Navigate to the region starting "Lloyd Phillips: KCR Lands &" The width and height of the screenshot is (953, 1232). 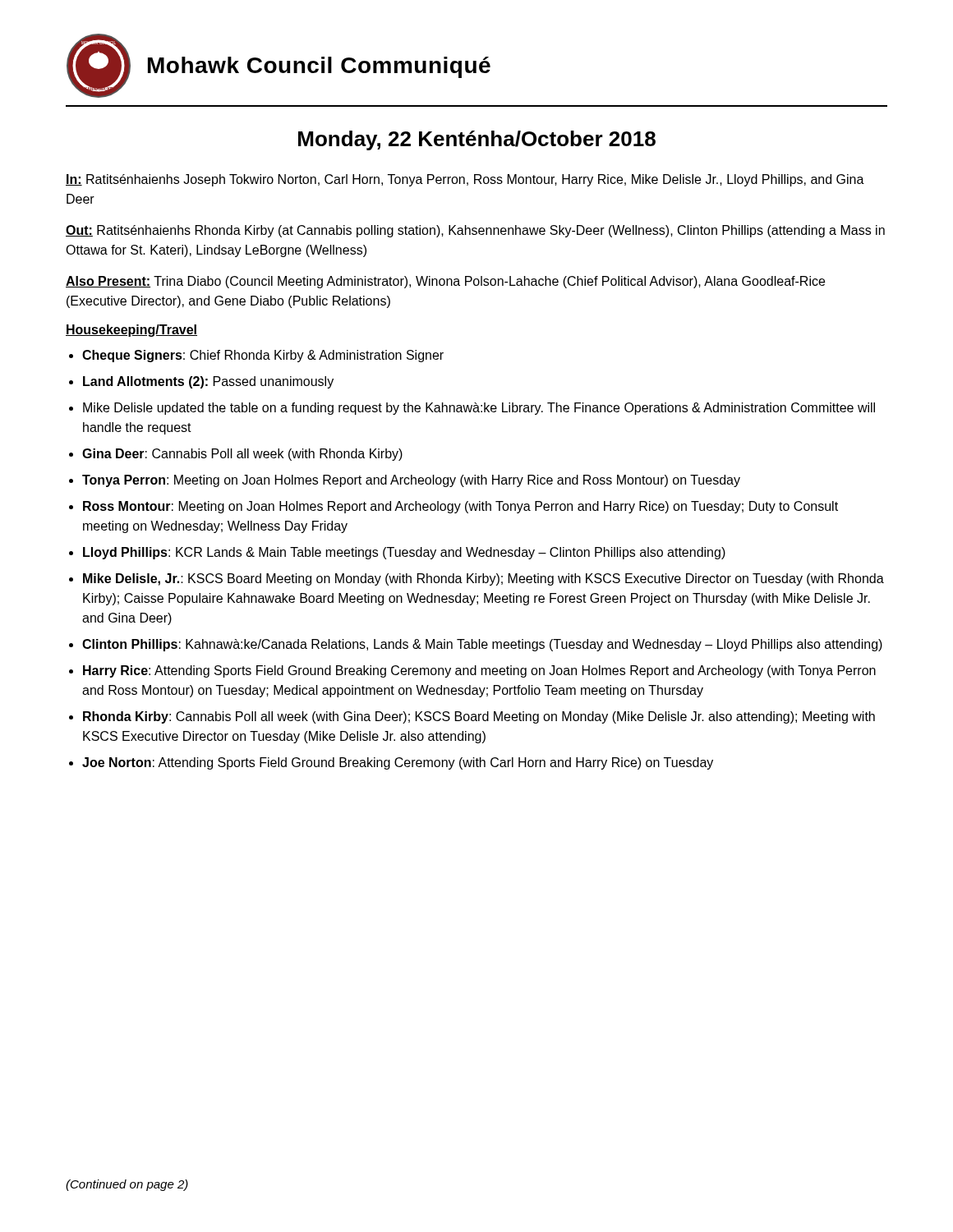(x=404, y=552)
